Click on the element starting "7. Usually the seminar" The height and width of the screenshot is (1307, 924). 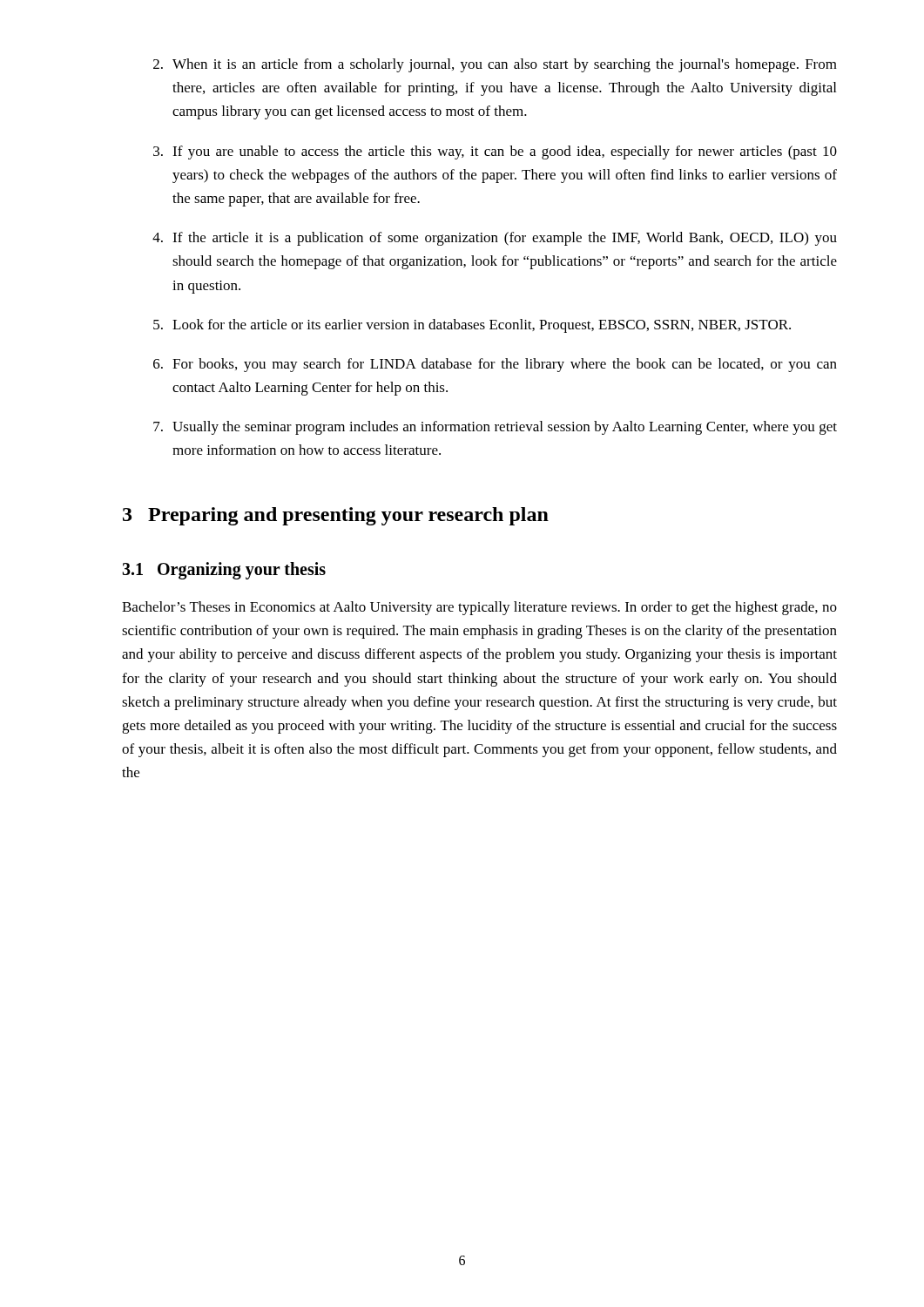(x=479, y=439)
